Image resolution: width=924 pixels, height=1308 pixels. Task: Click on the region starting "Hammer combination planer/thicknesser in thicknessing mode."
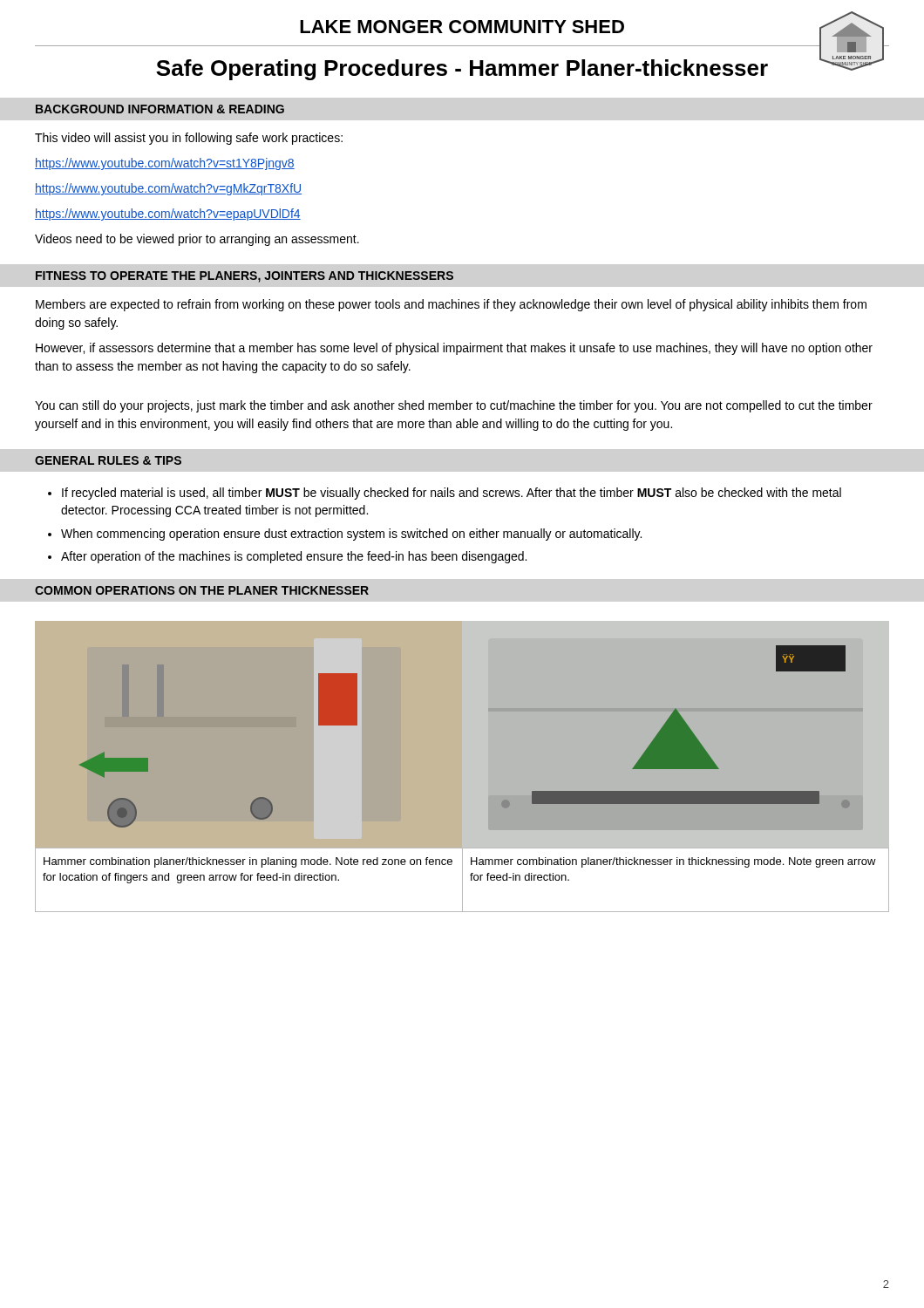pos(673,869)
